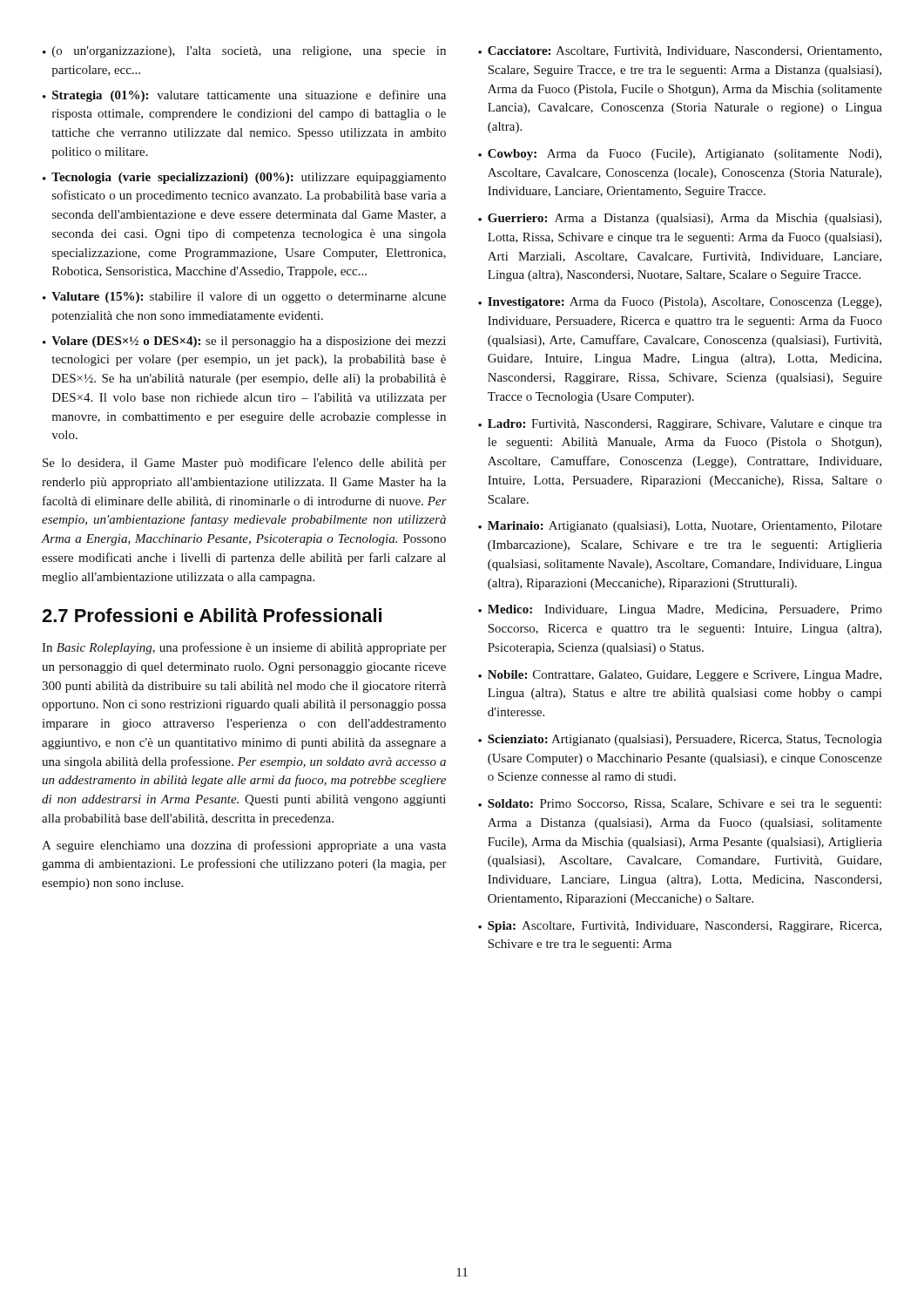This screenshot has width=924, height=1307.
Task: Point to the text starting "• Nobile: Contrattare, Galateo,"
Action: [x=680, y=694]
